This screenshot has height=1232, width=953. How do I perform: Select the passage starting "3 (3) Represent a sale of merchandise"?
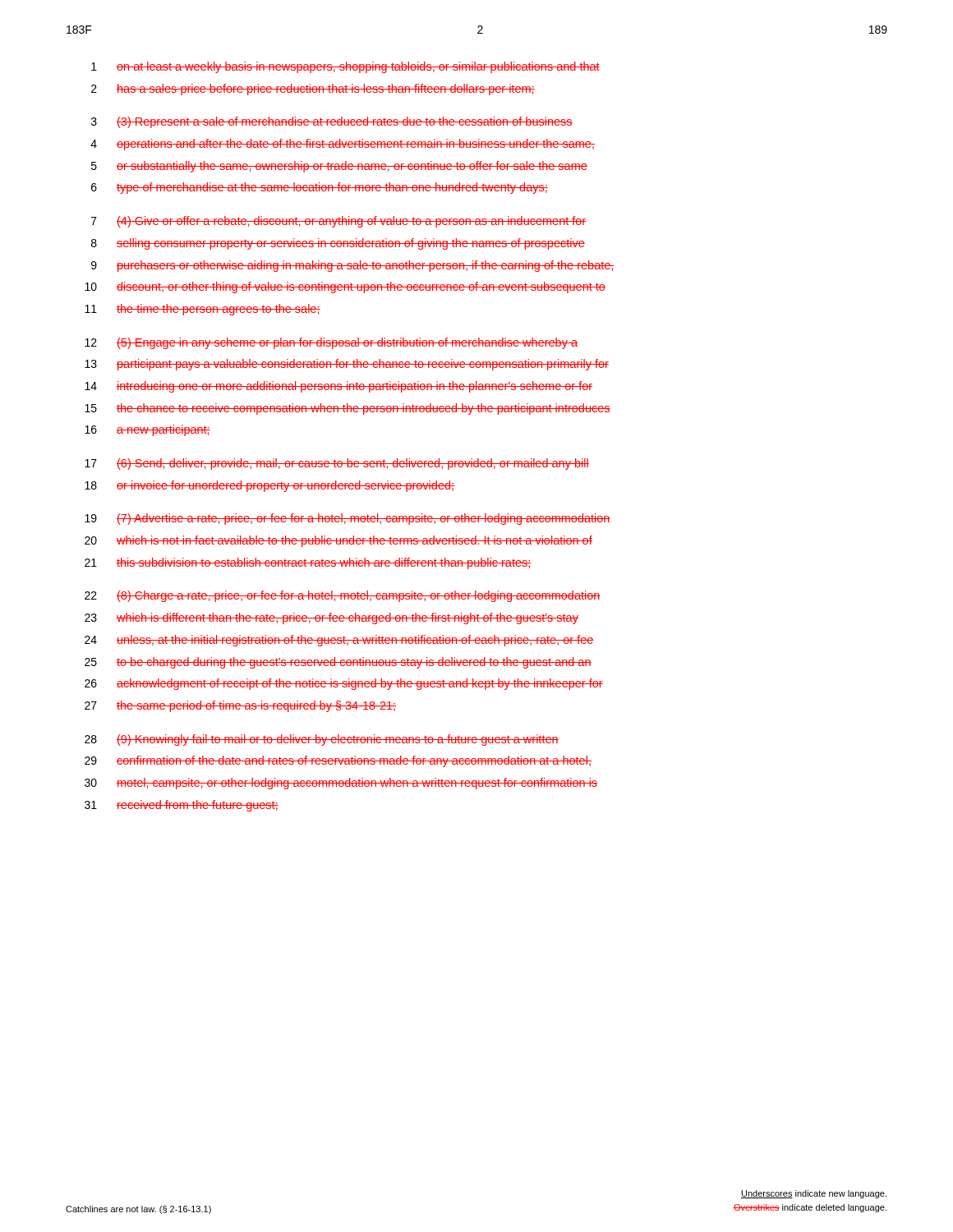pyautogui.click(x=476, y=122)
